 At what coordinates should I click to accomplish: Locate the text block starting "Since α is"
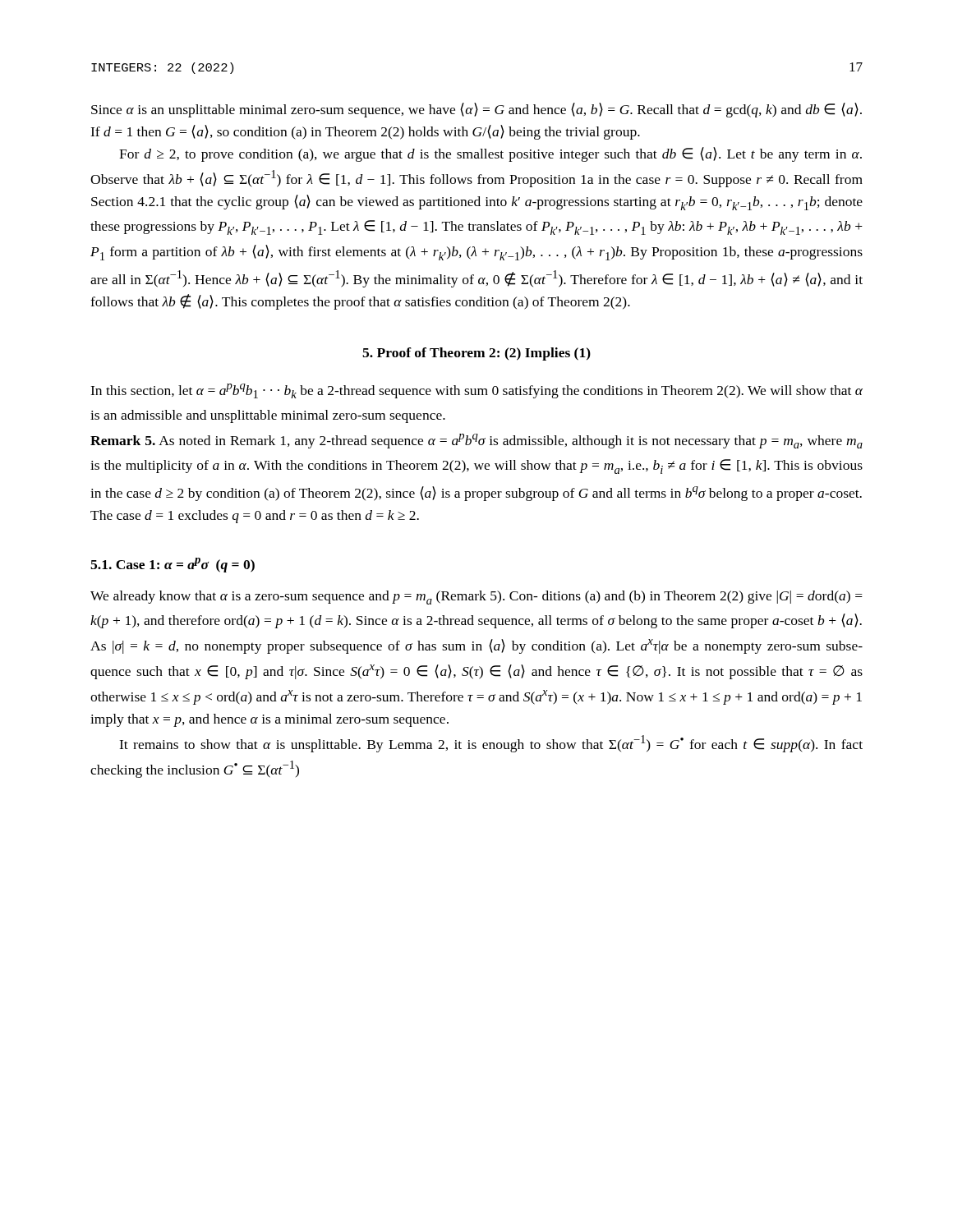click(x=476, y=121)
